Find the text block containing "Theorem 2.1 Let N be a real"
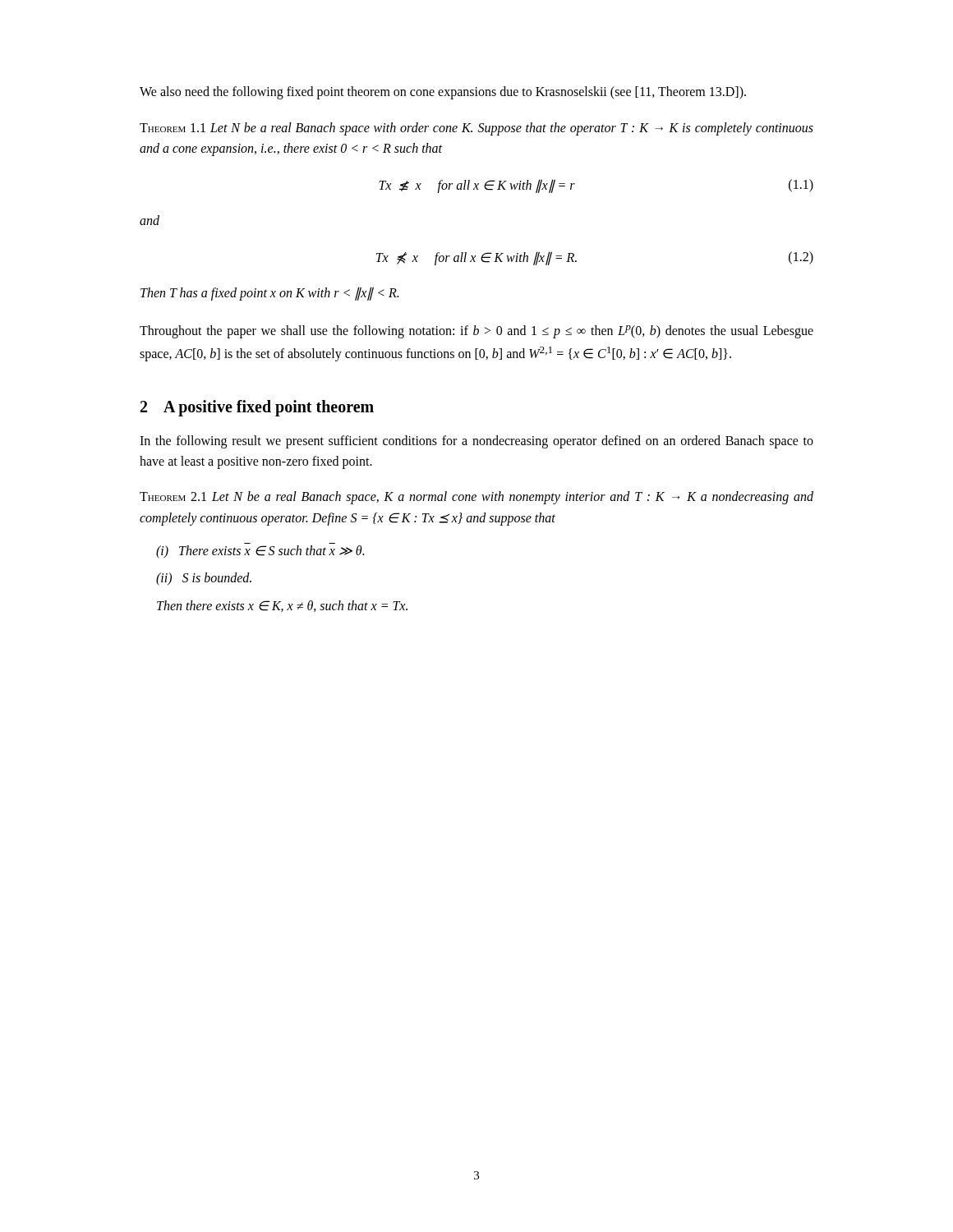Viewport: 953px width, 1232px height. (x=476, y=508)
